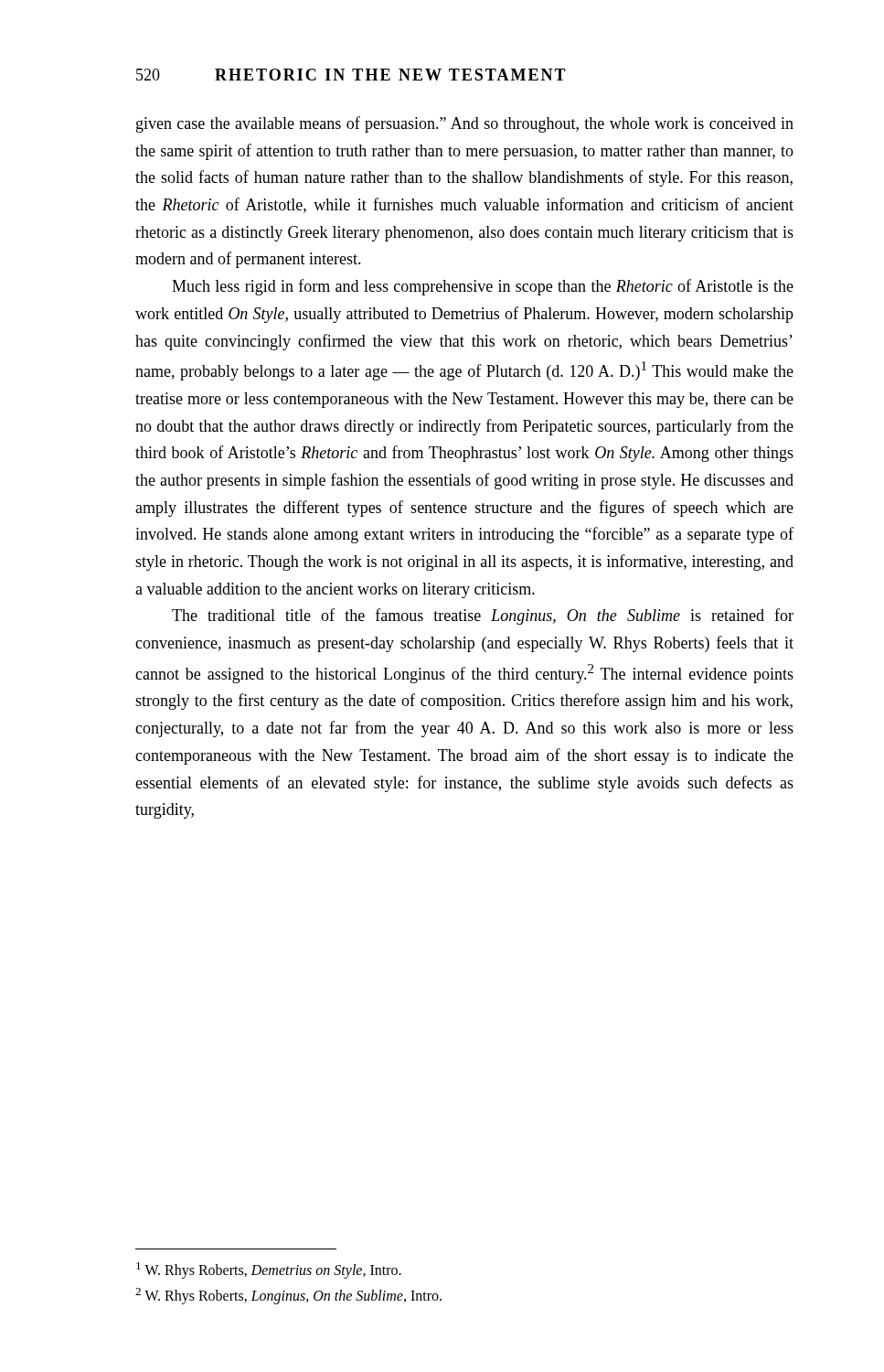
Task: Select the text block that reads "given case the available means of persuasion.”"
Action: [x=464, y=192]
